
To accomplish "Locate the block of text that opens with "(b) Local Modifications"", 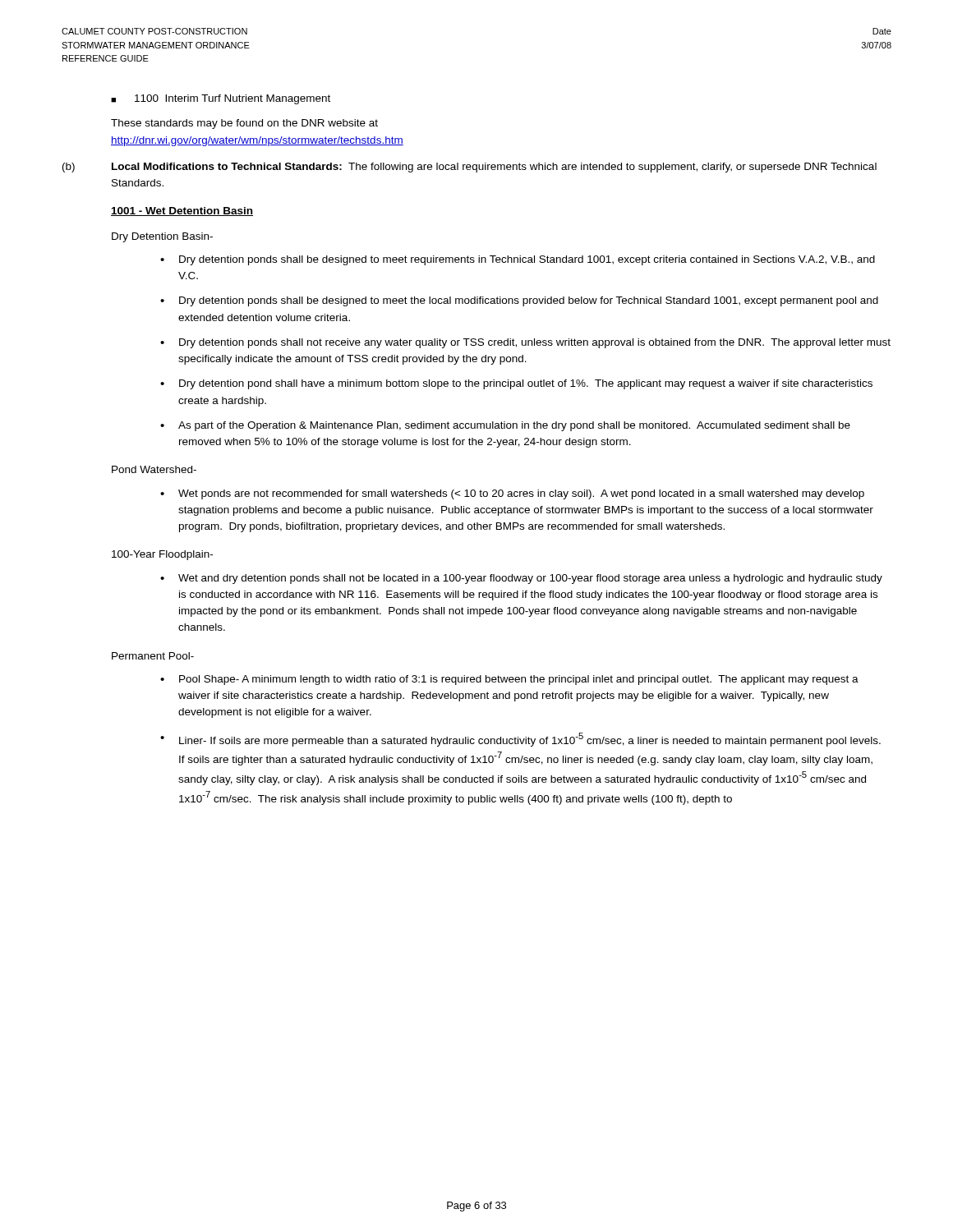I will (476, 175).
